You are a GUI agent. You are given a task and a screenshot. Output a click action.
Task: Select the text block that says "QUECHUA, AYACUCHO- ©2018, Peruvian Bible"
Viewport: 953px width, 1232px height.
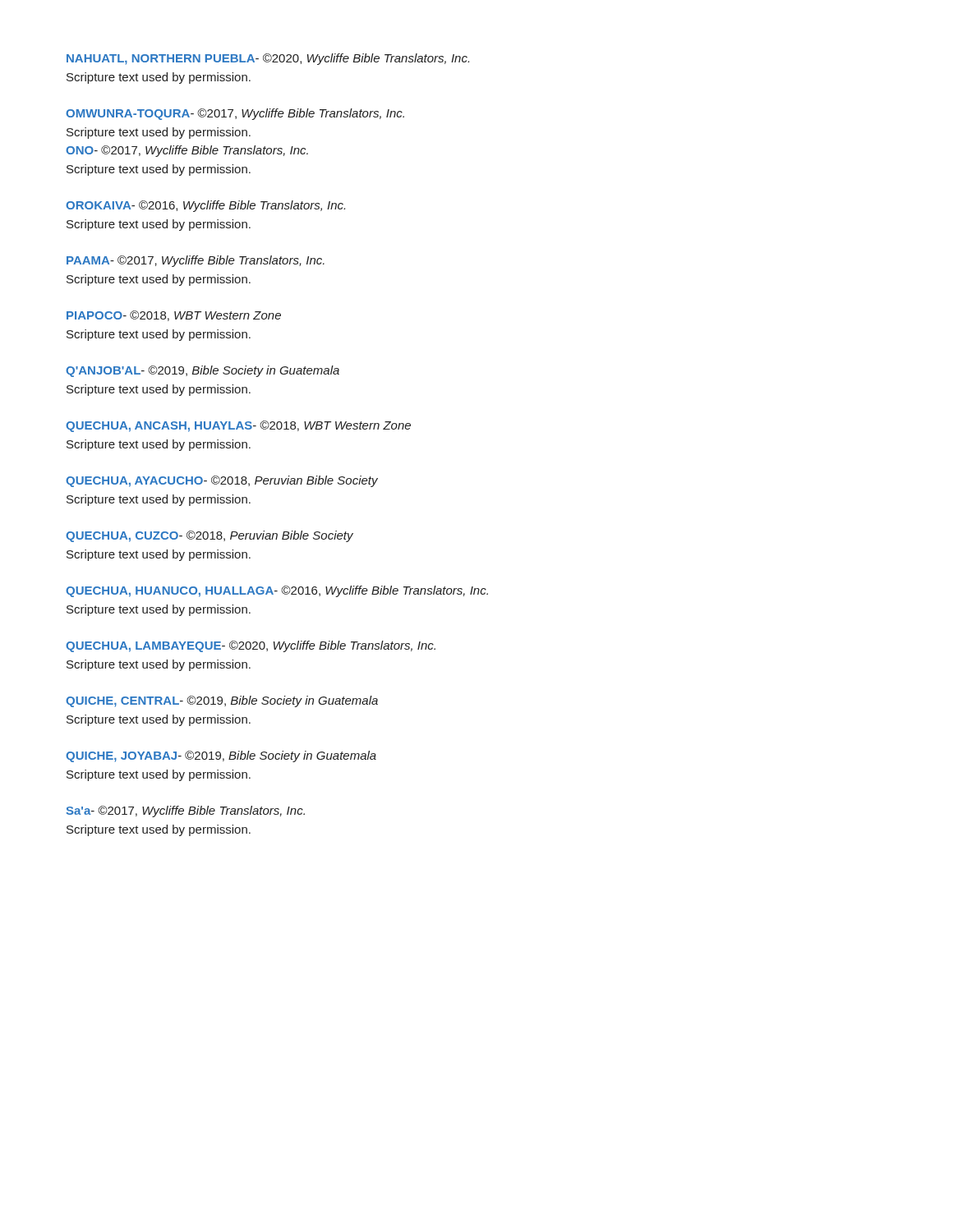[x=222, y=481]
